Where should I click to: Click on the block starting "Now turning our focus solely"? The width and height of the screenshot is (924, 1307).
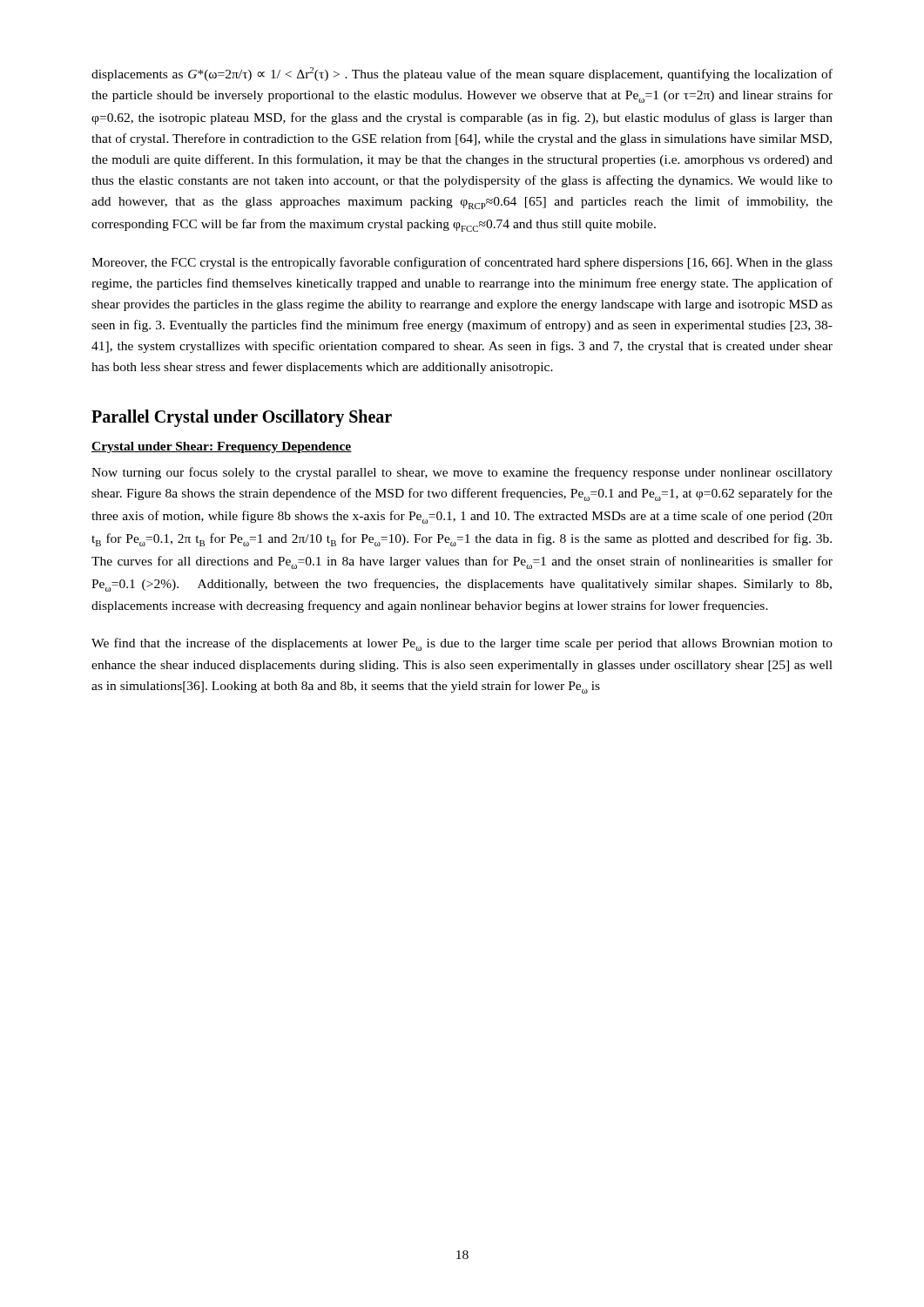pos(462,539)
